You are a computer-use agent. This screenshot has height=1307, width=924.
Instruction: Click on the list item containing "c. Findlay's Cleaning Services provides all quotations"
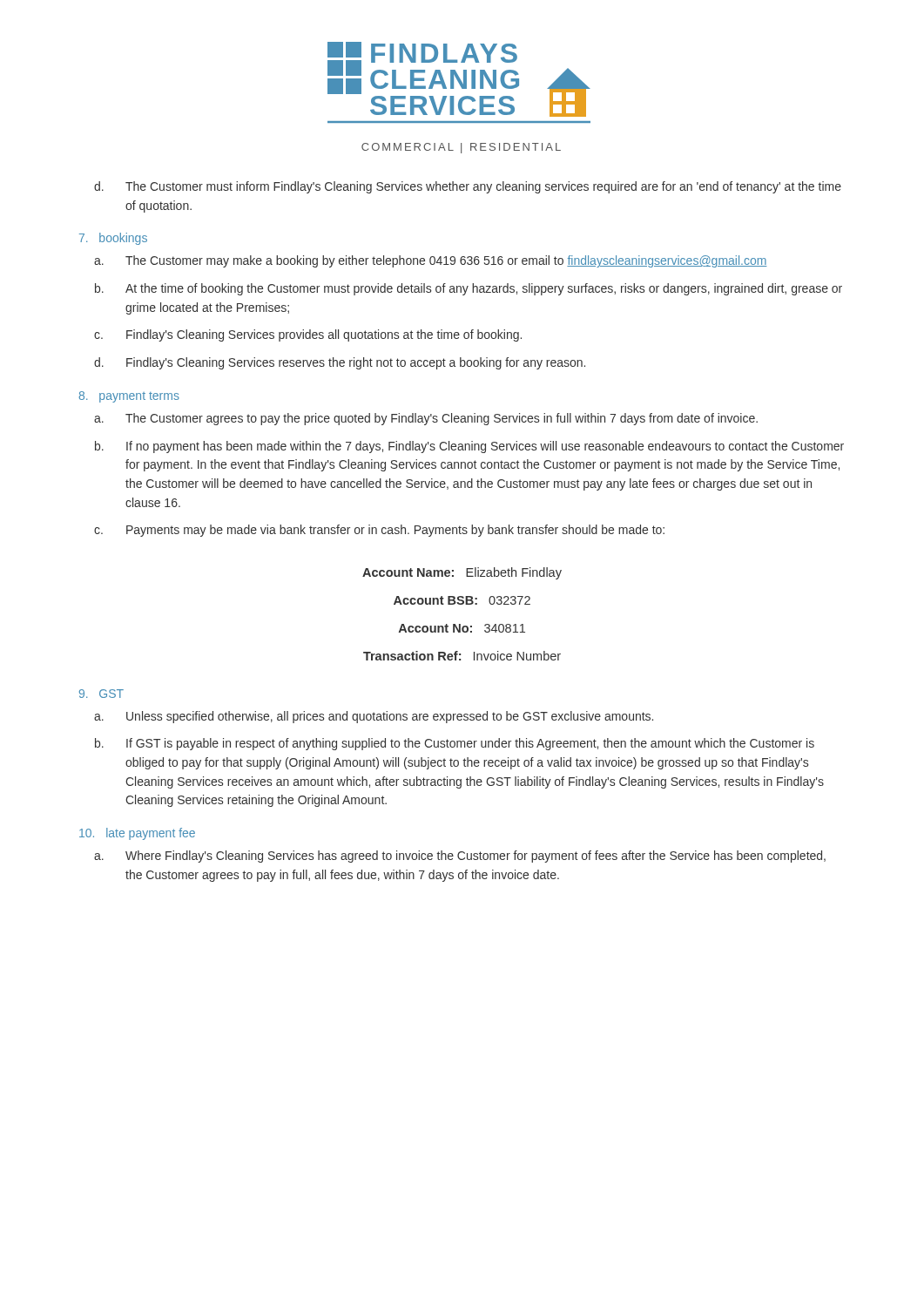pyautogui.click(x=462, y=336)
